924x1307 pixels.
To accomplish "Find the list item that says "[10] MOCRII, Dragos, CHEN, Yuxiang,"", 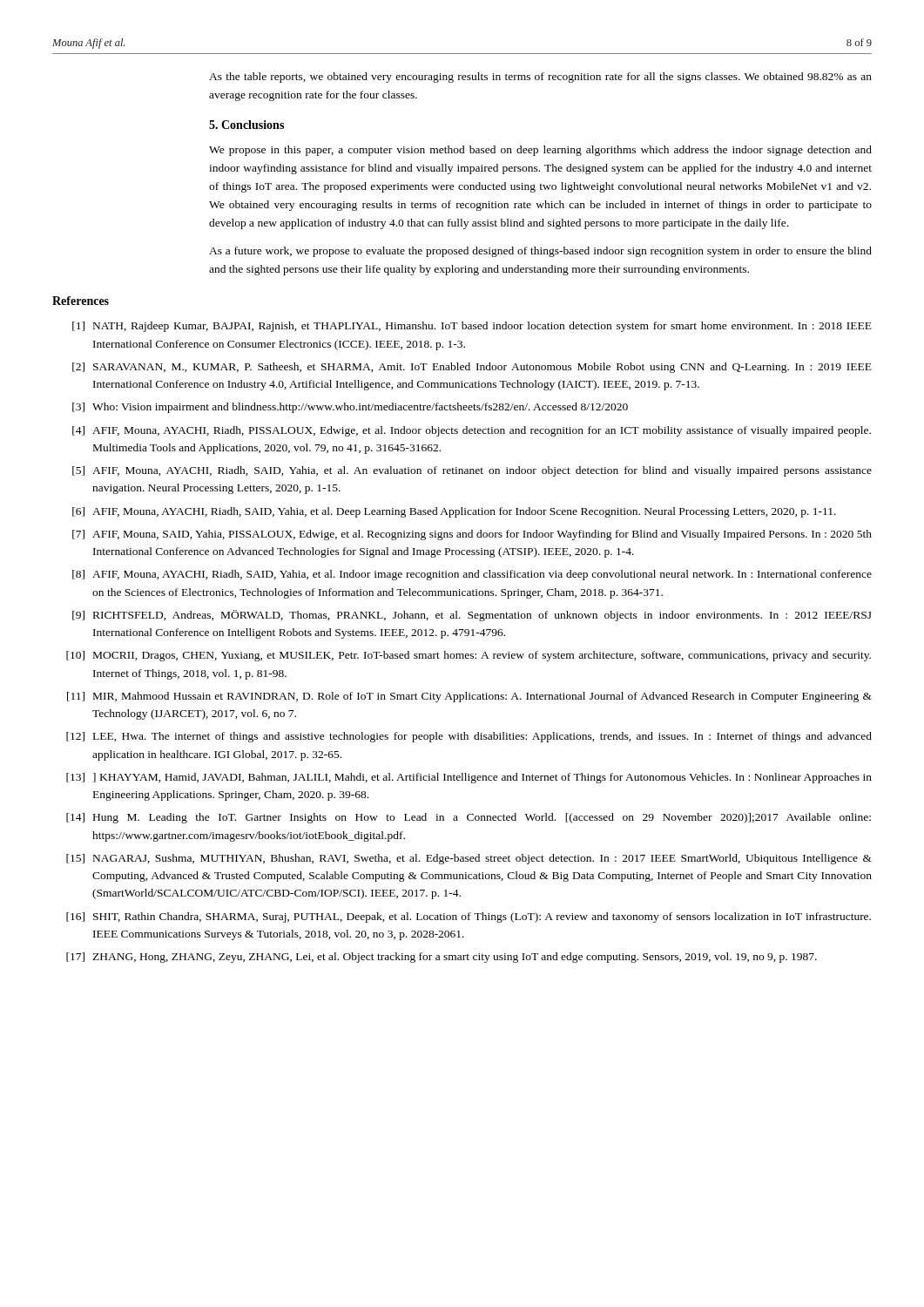I will click(462, 664).
